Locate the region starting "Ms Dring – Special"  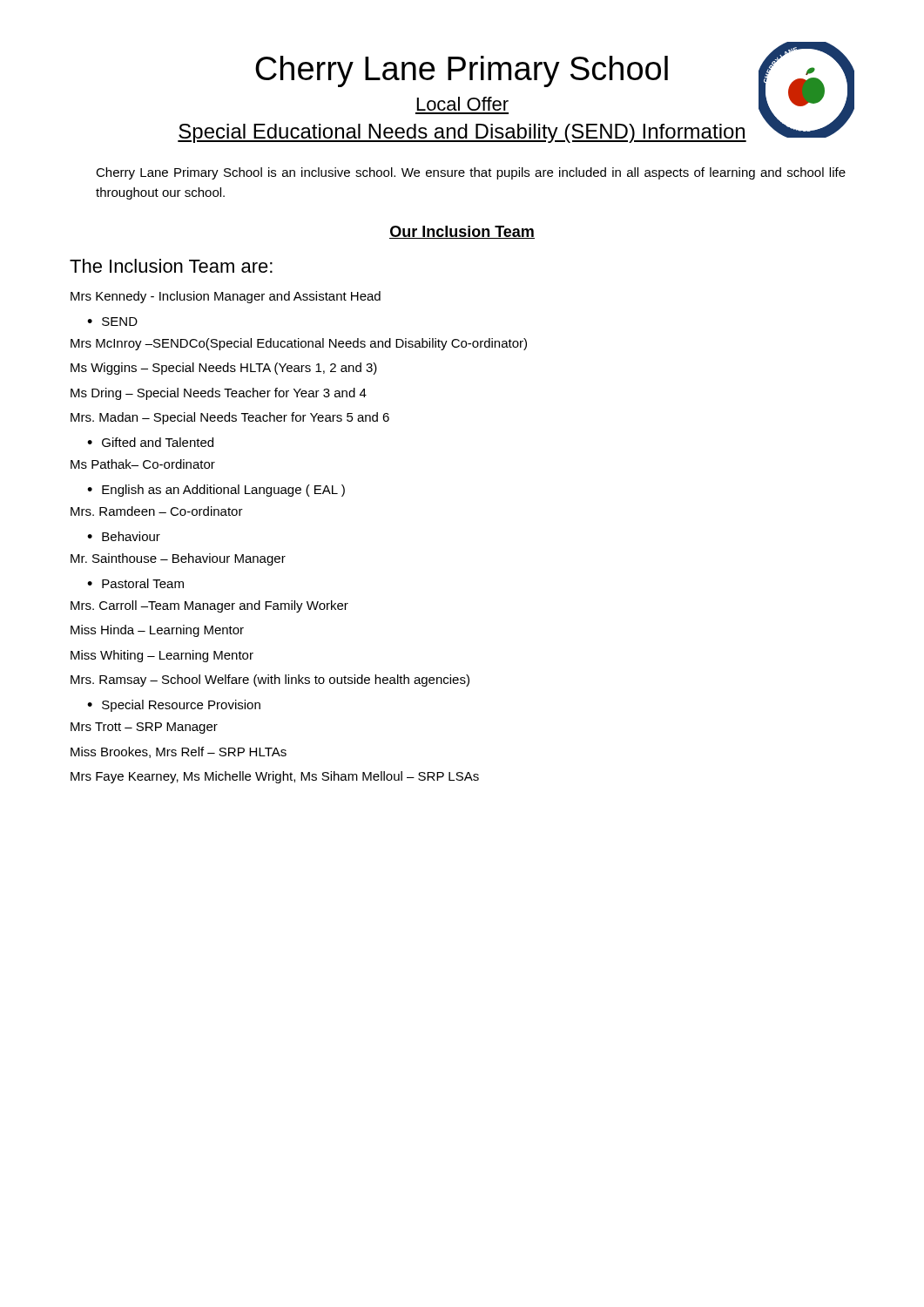(218, 392)
